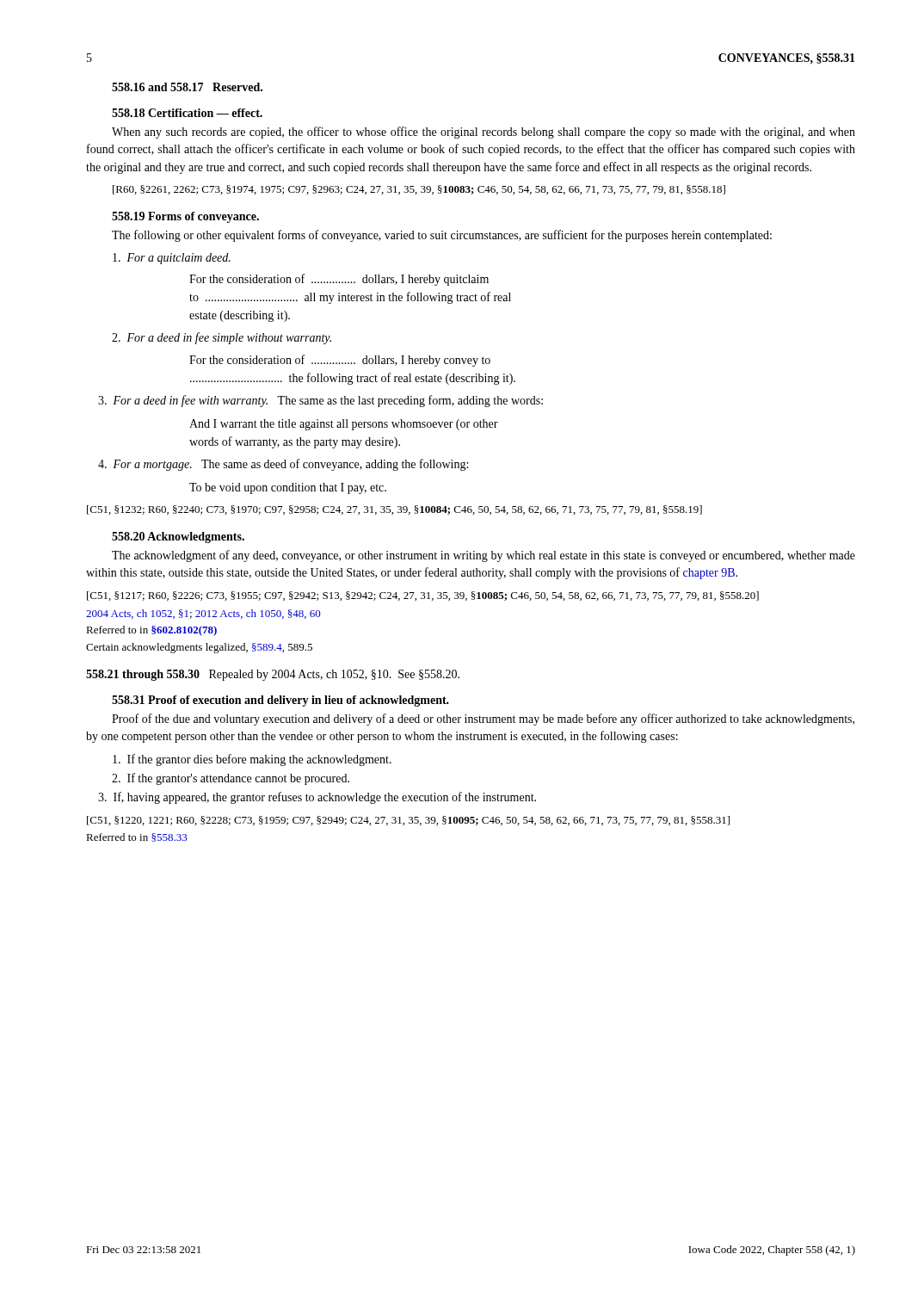Screen dimensions: 1291x924
Task: Find the block on this page that starts "When any such records are copied, the"
Action: click(471, 150)
